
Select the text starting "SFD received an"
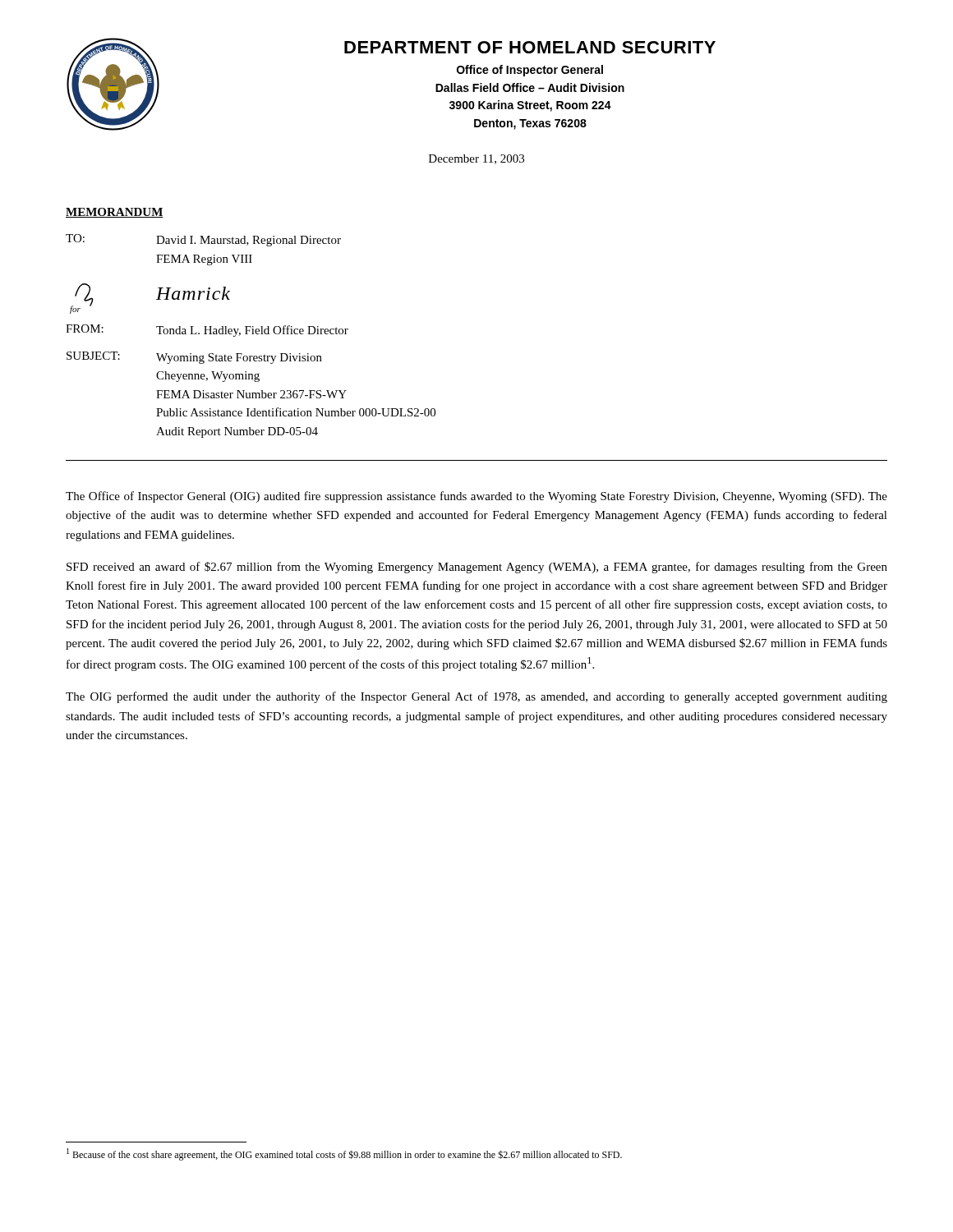[x=476, y=616]
